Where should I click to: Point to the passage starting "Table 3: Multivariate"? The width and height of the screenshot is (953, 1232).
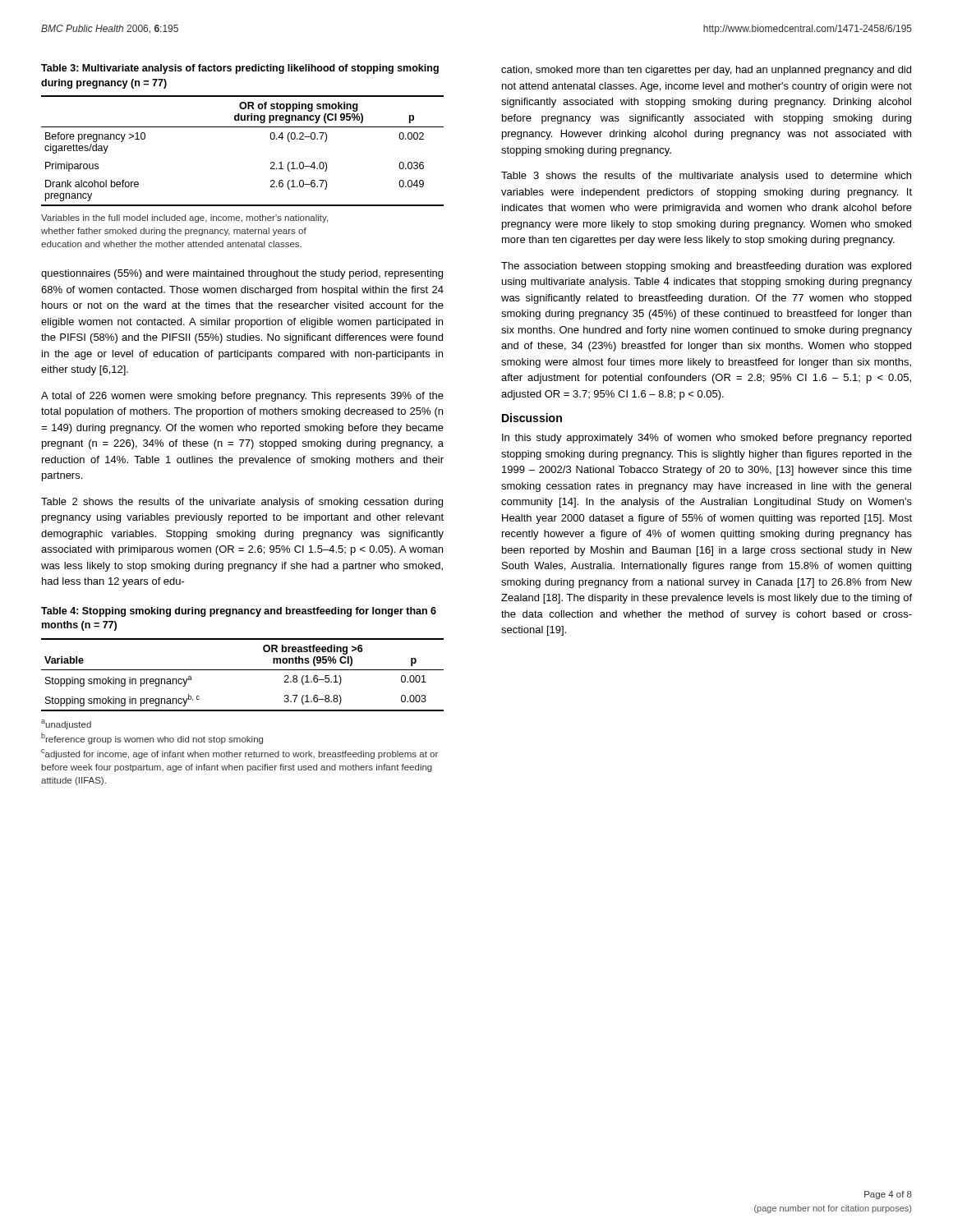tap(240, 75)
